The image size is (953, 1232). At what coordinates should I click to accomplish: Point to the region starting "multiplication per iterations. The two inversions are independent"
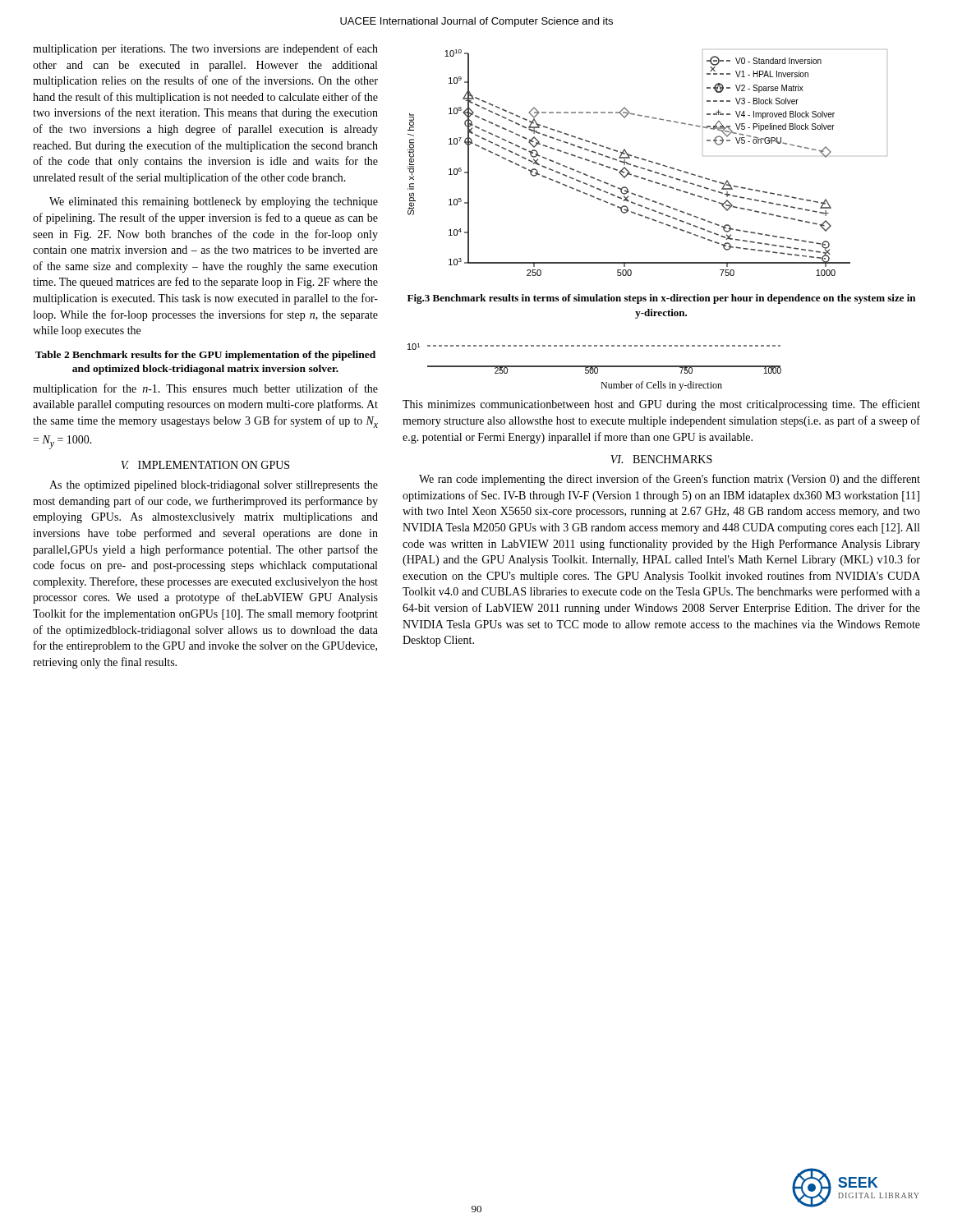tap(205, 113)
